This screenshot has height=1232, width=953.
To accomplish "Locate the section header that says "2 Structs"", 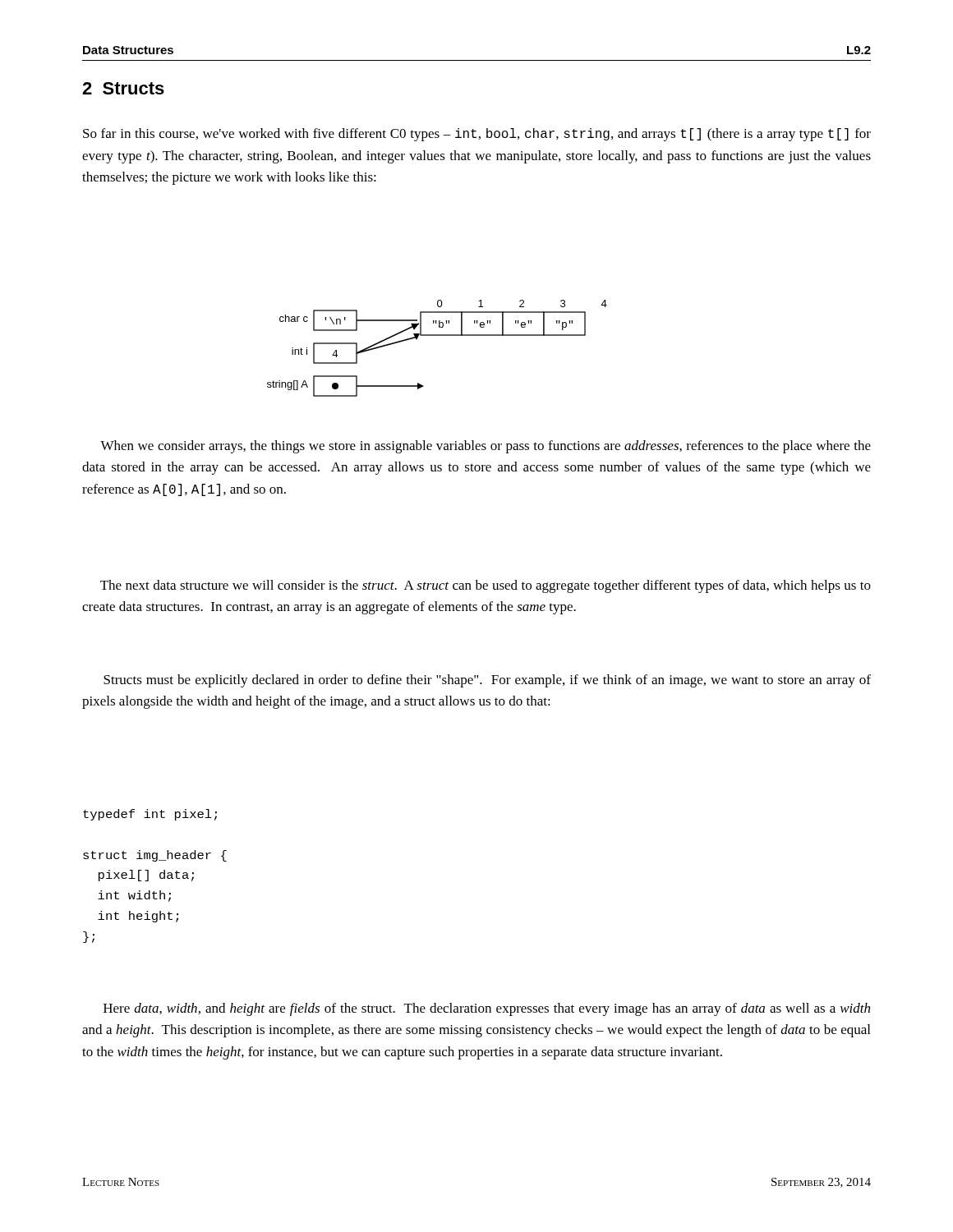I will tap(123, 89).
